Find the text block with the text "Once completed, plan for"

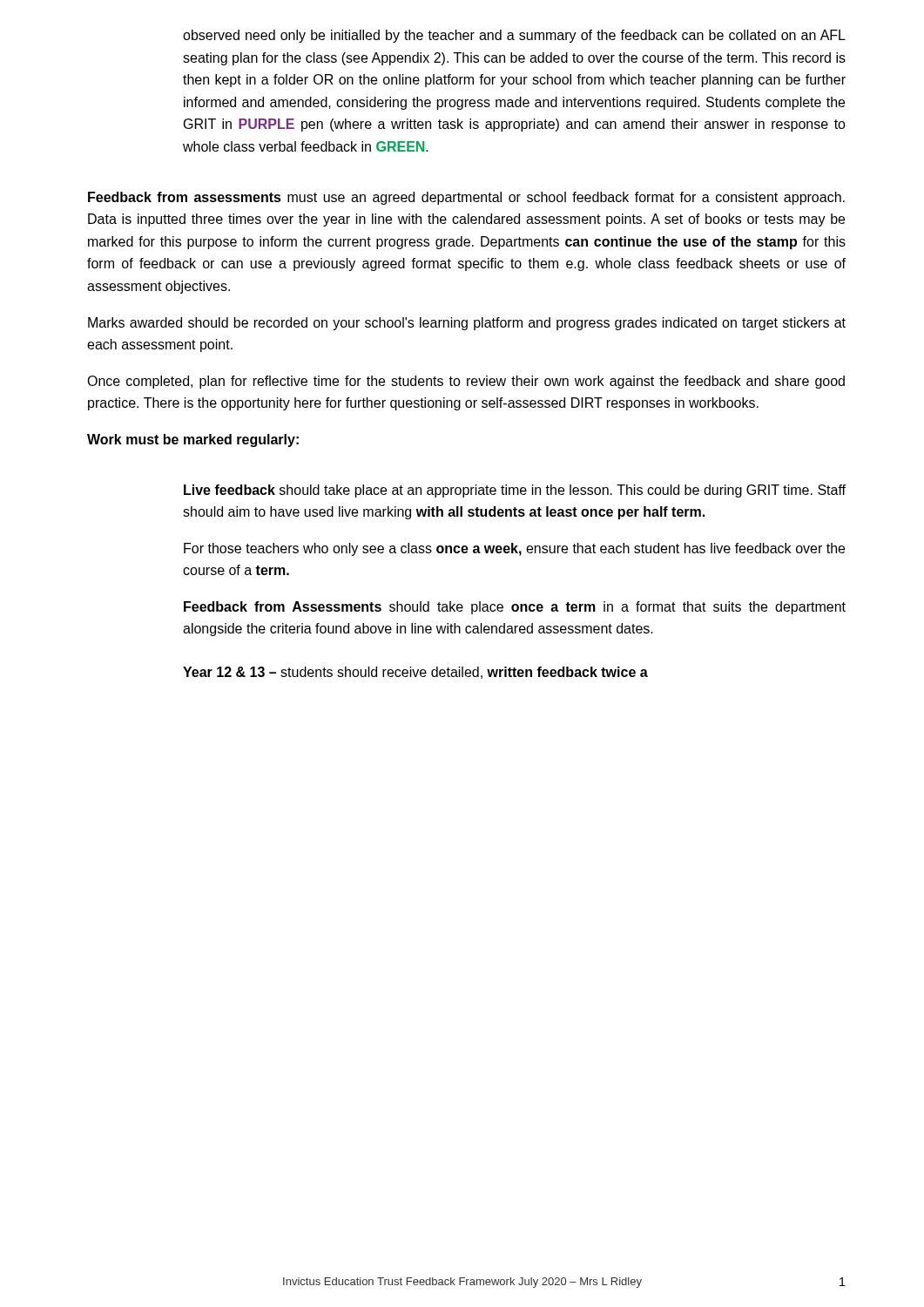466,392
